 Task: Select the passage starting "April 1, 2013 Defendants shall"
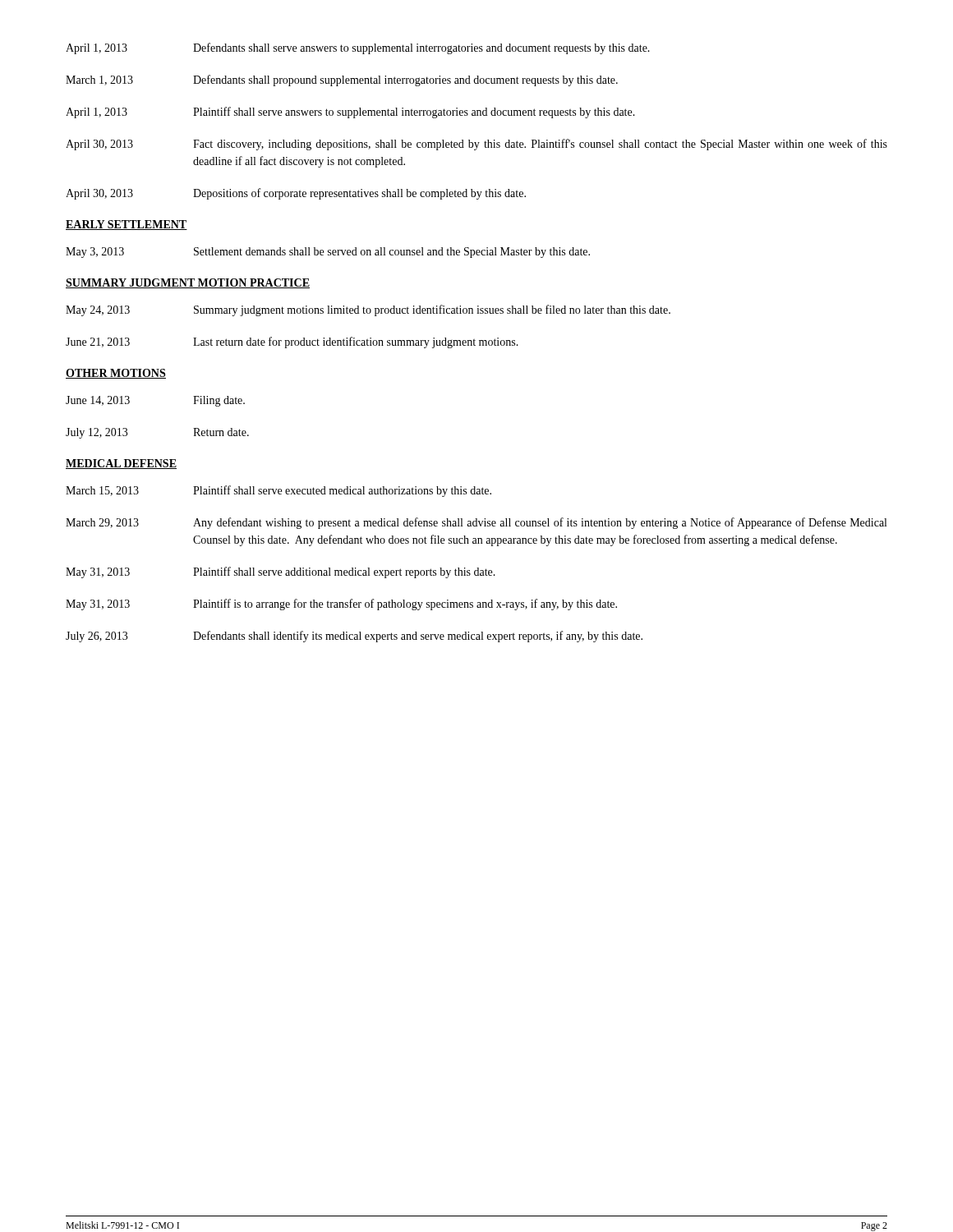[476, 48]
